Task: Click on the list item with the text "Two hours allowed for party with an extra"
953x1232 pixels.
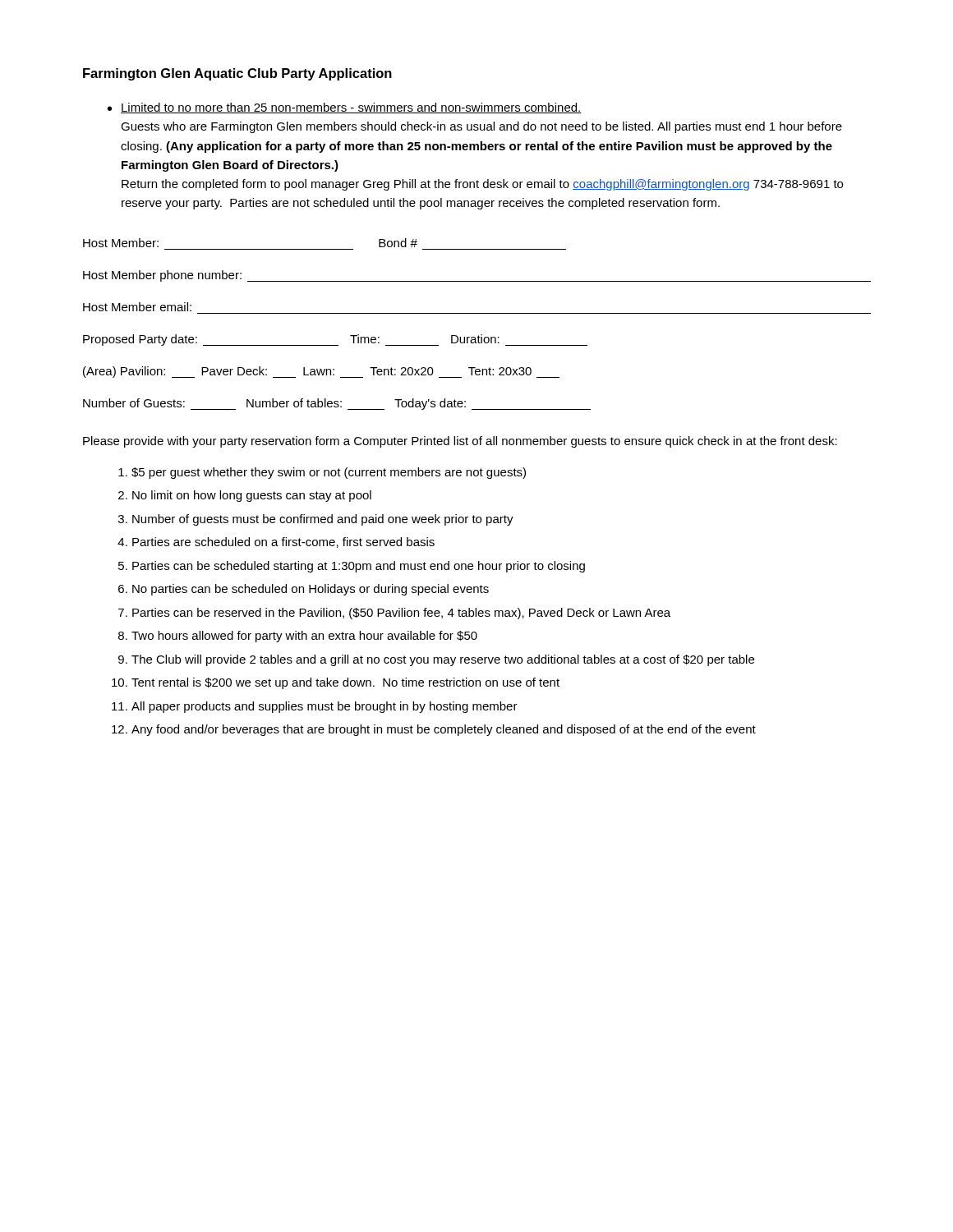Action: coord(304,636)
